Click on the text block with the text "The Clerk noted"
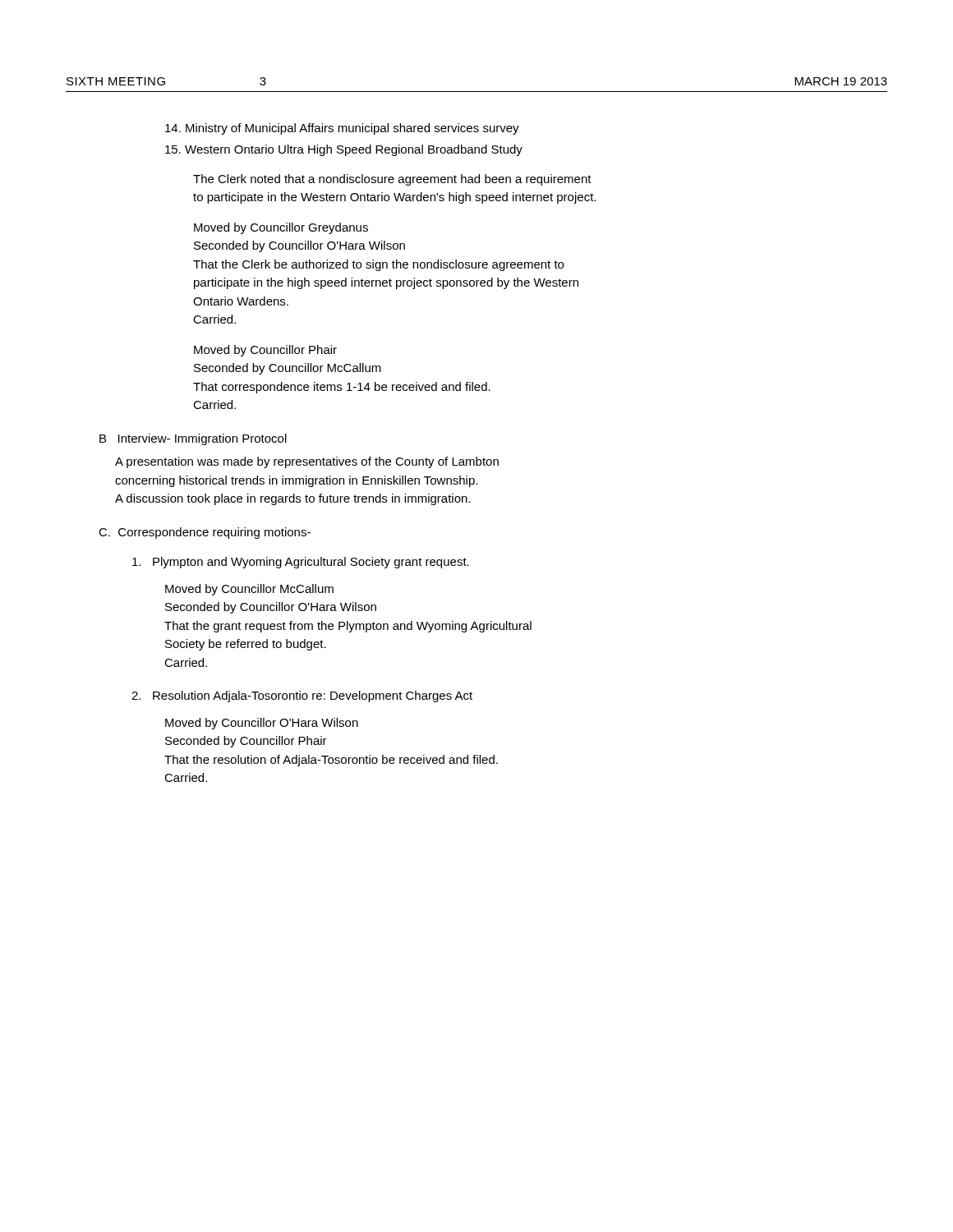 coord(395,187)
